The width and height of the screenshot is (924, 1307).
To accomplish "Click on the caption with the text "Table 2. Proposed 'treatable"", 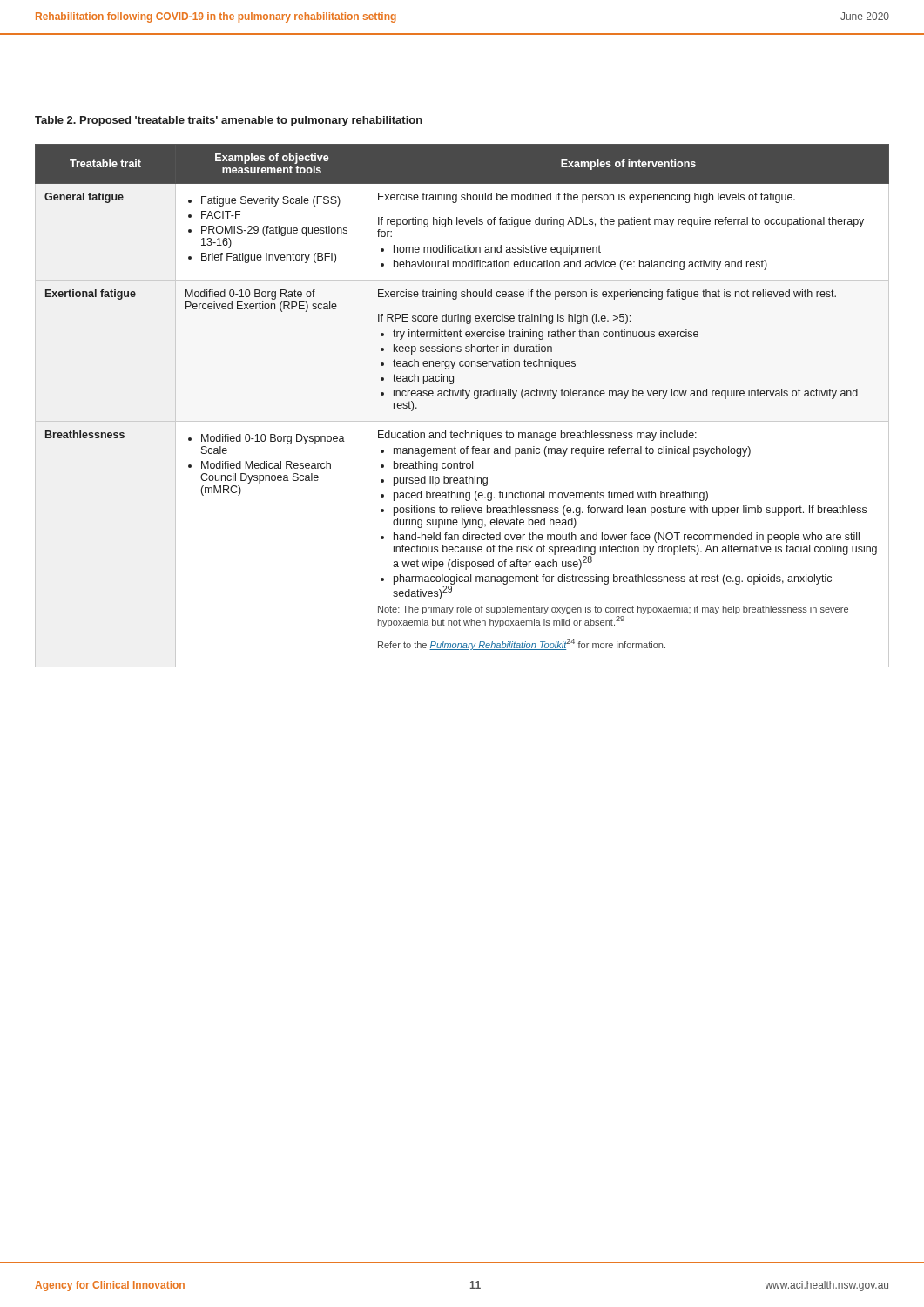I will 229,121.
